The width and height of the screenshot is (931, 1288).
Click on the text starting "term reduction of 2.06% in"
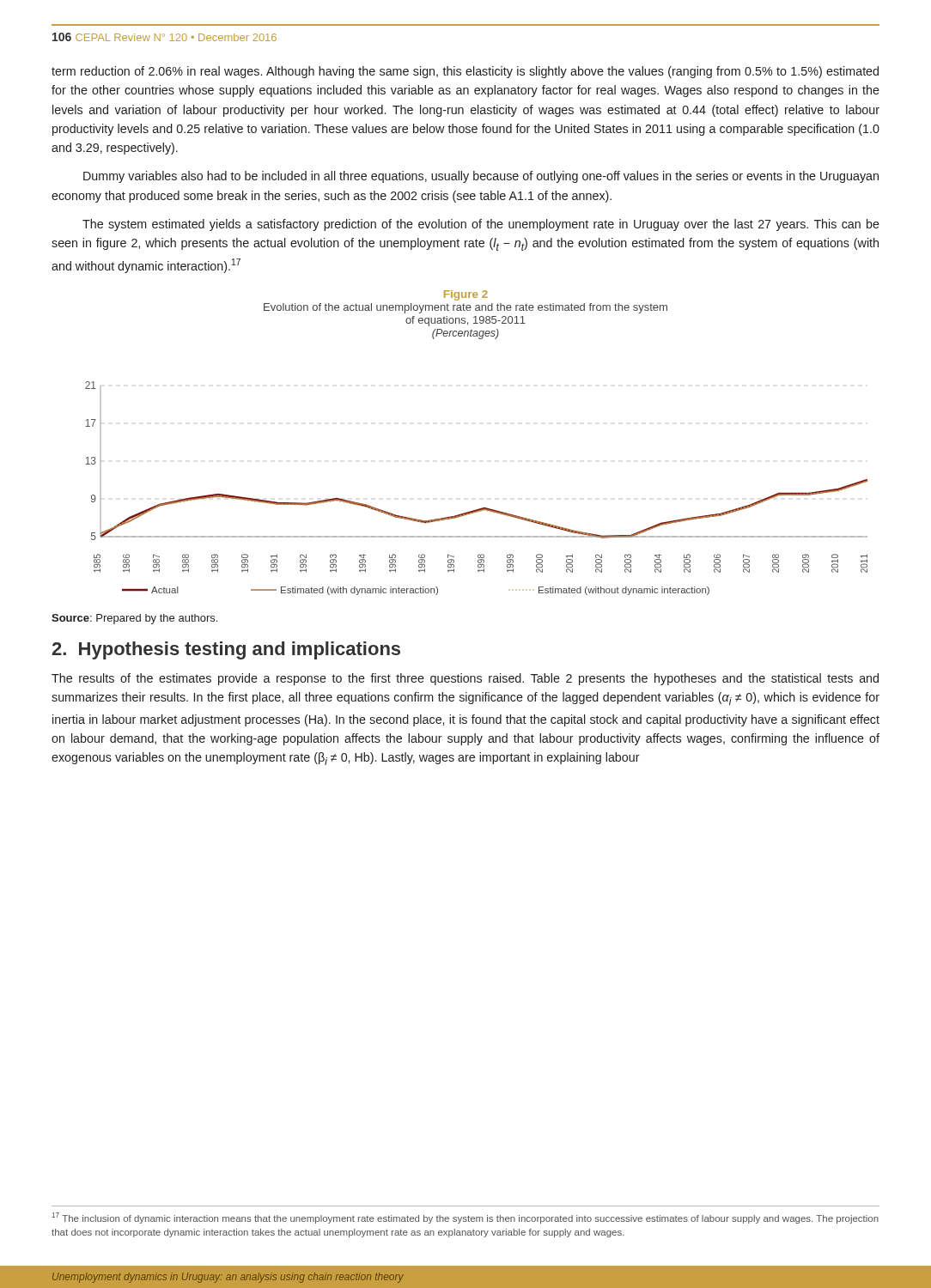pos(466,110)
